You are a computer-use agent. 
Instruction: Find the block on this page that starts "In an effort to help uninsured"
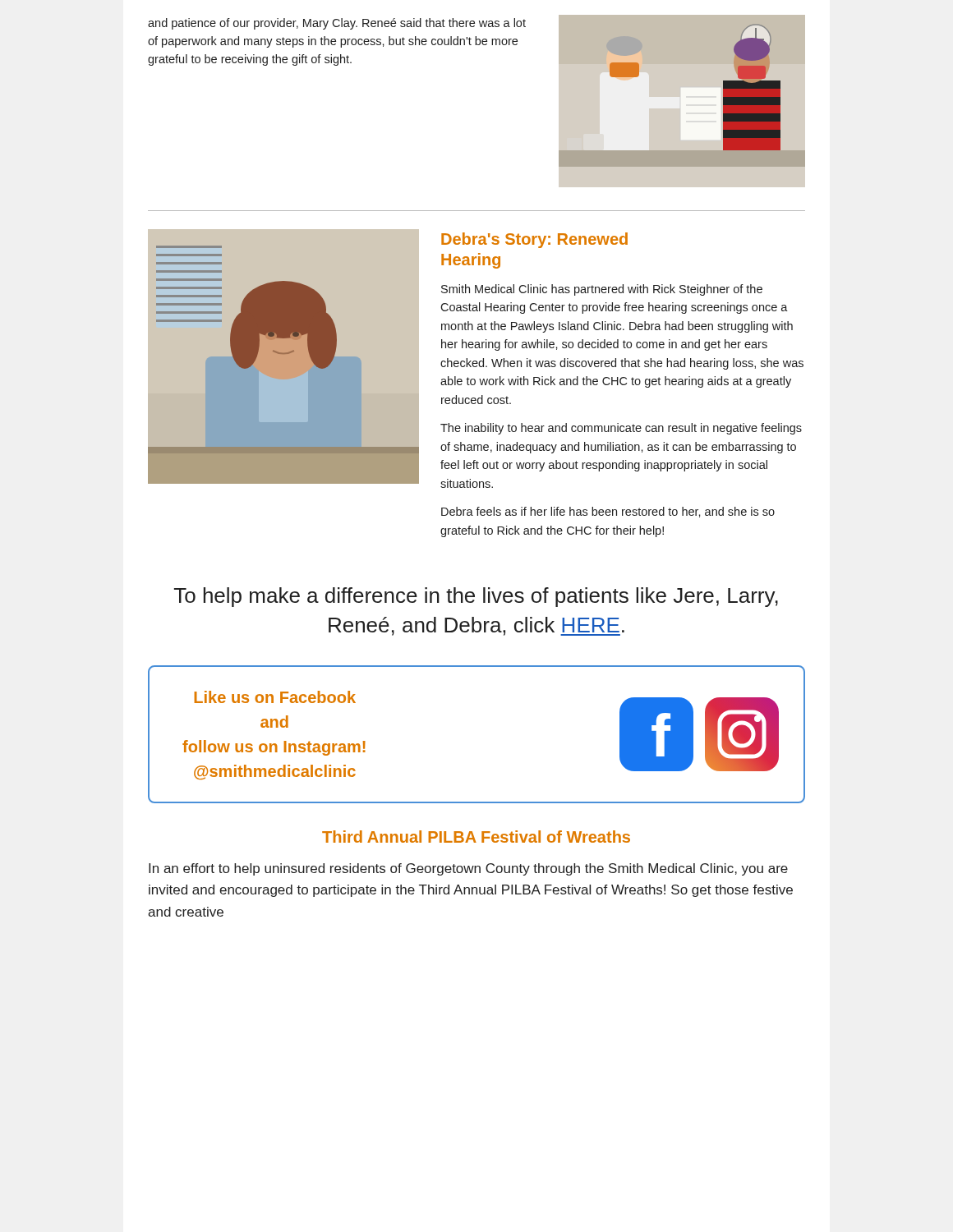471,890
